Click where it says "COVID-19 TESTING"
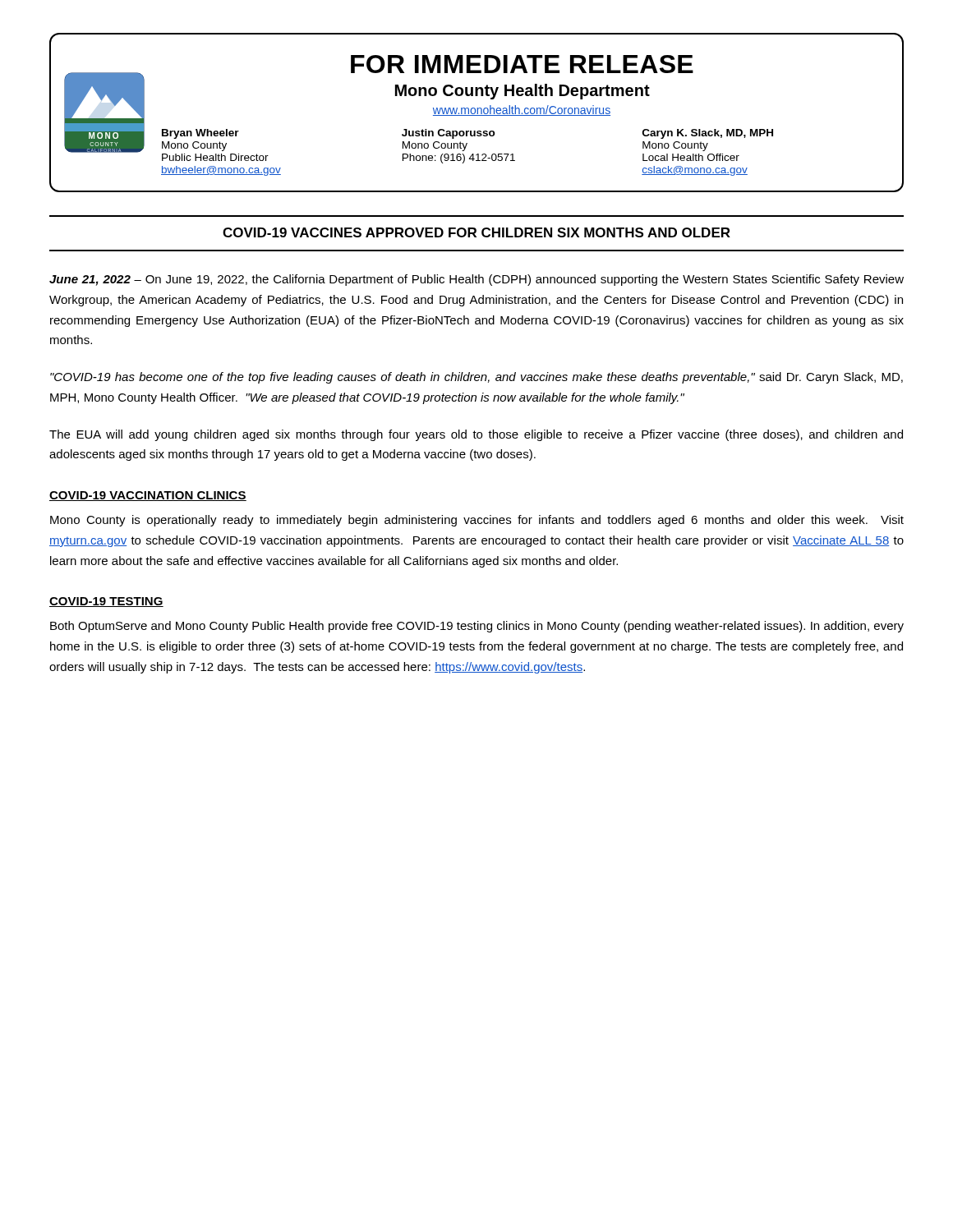953x1232 pixels. [x=106, y=601]
